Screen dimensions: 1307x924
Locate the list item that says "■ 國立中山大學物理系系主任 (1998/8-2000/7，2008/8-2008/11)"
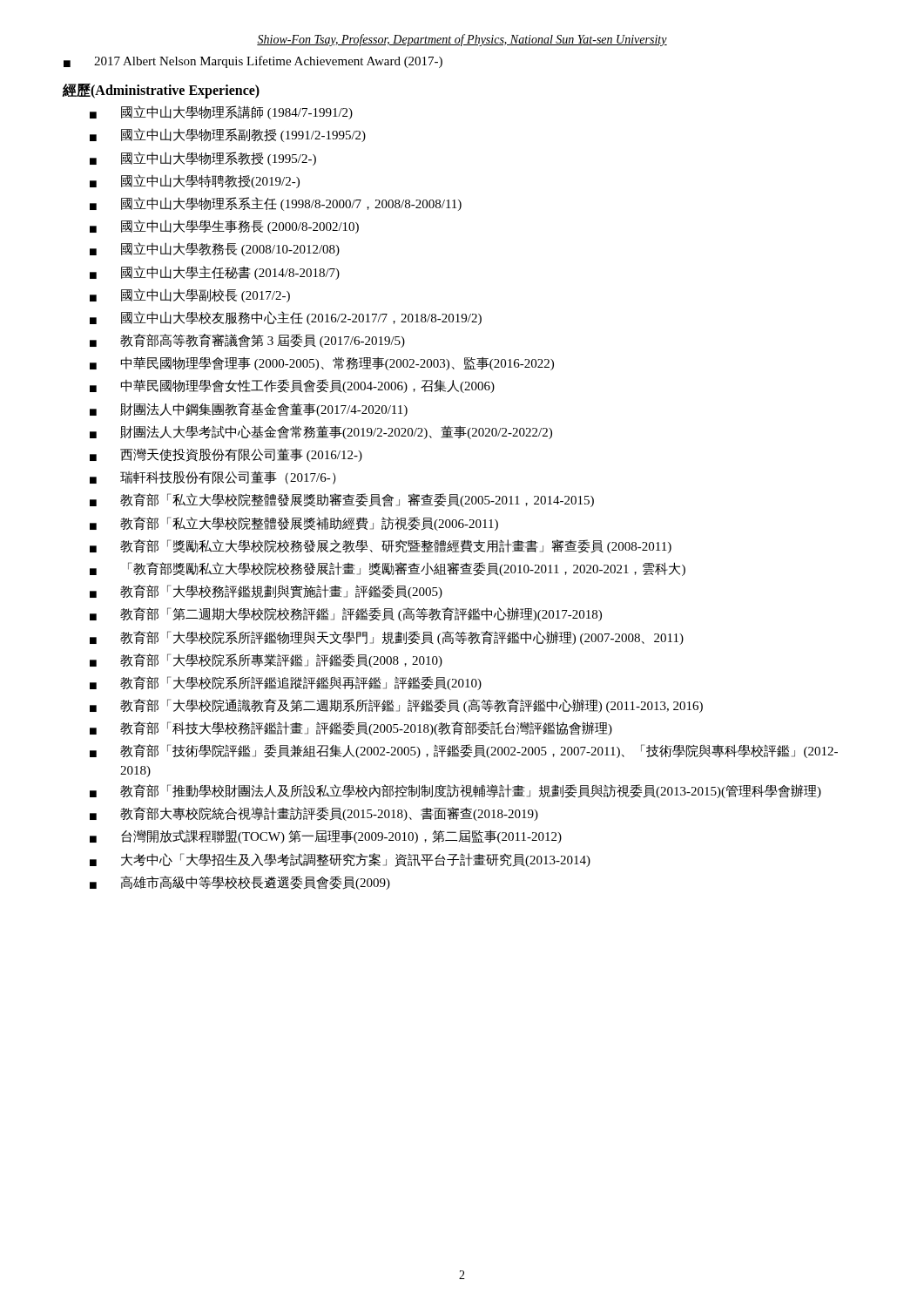[x=276, y=204]
